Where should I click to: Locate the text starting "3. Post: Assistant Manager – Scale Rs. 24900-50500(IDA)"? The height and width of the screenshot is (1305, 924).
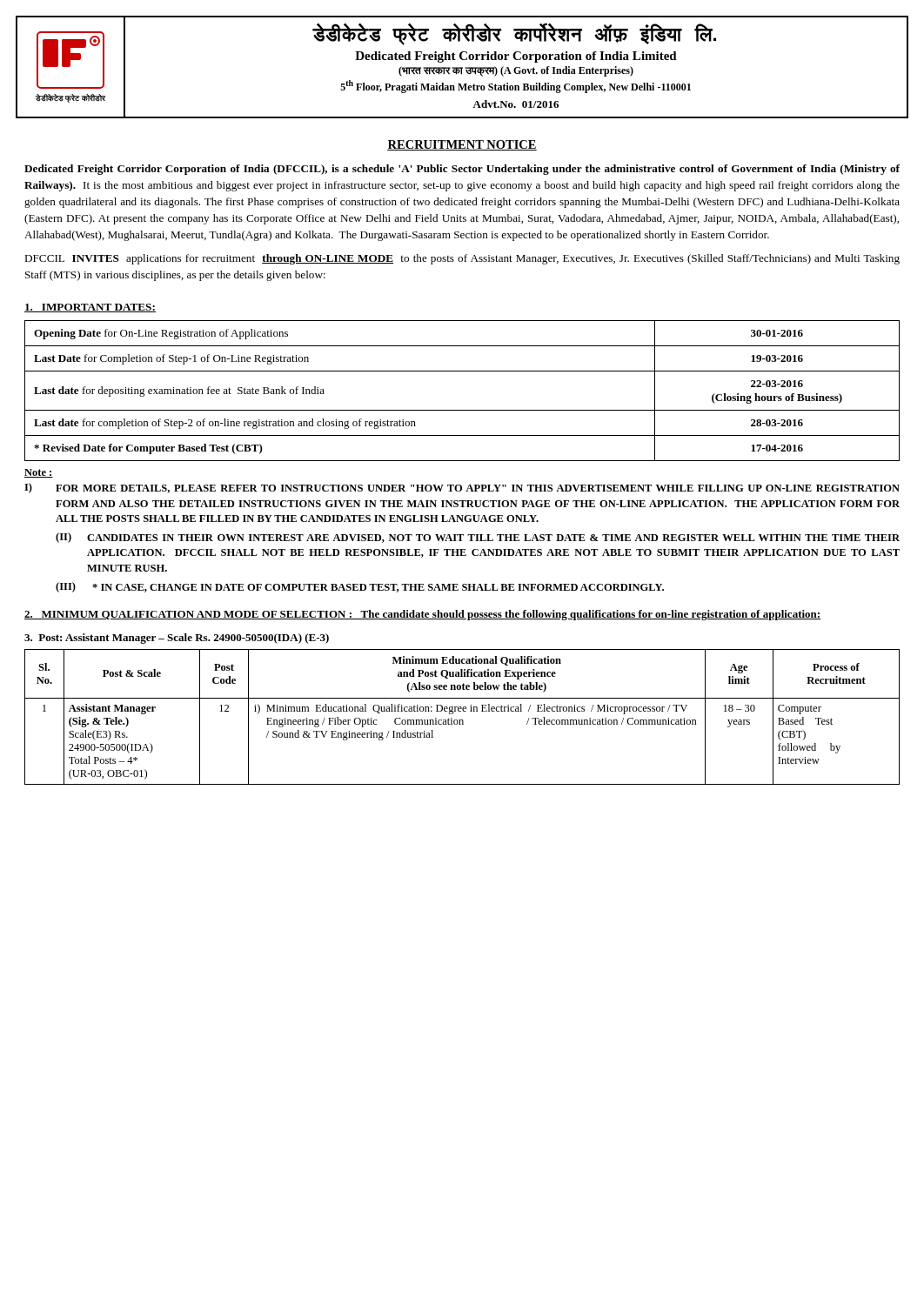point(177,637)
